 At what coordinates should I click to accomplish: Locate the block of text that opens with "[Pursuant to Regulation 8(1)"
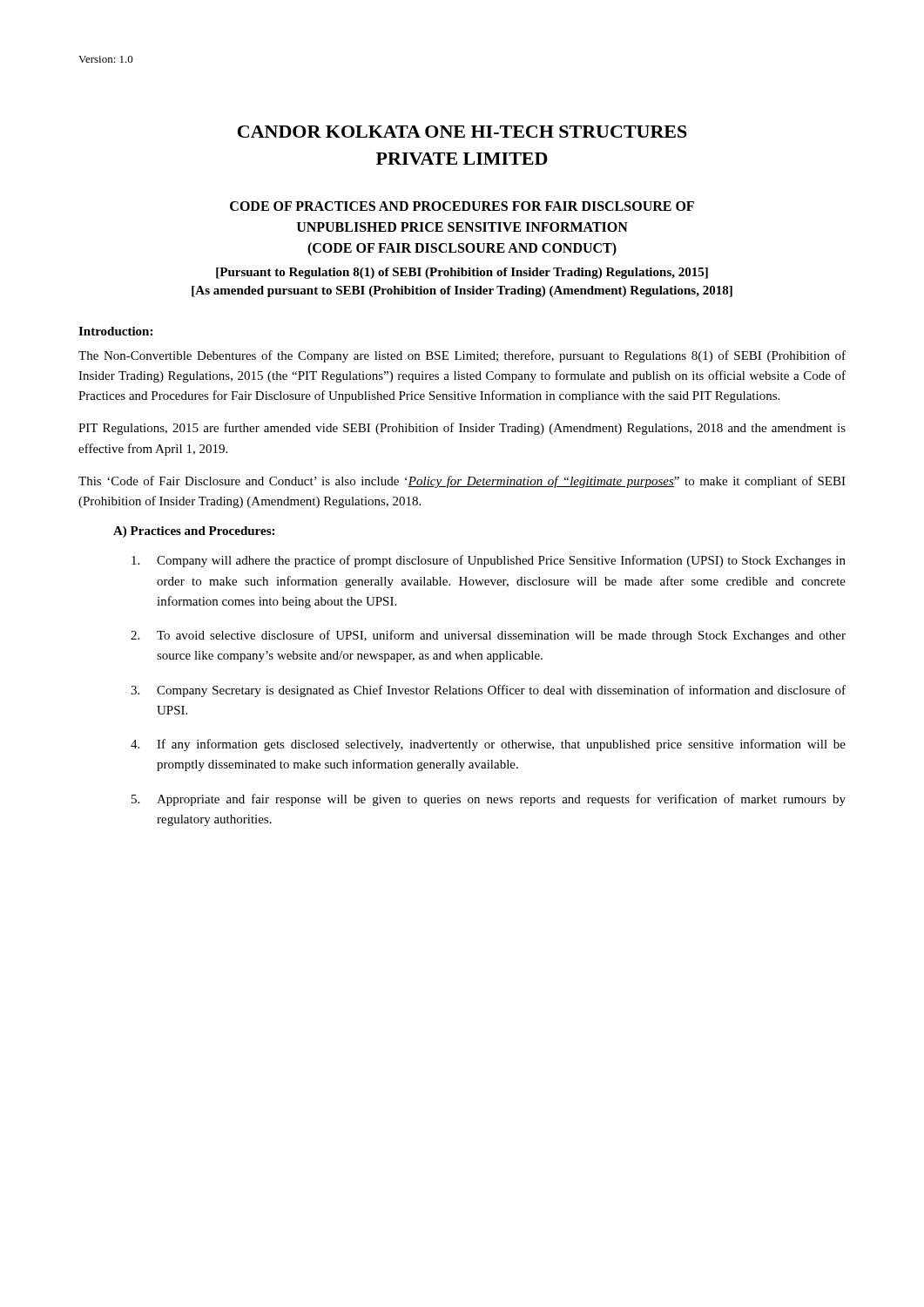tap(462, 272)
